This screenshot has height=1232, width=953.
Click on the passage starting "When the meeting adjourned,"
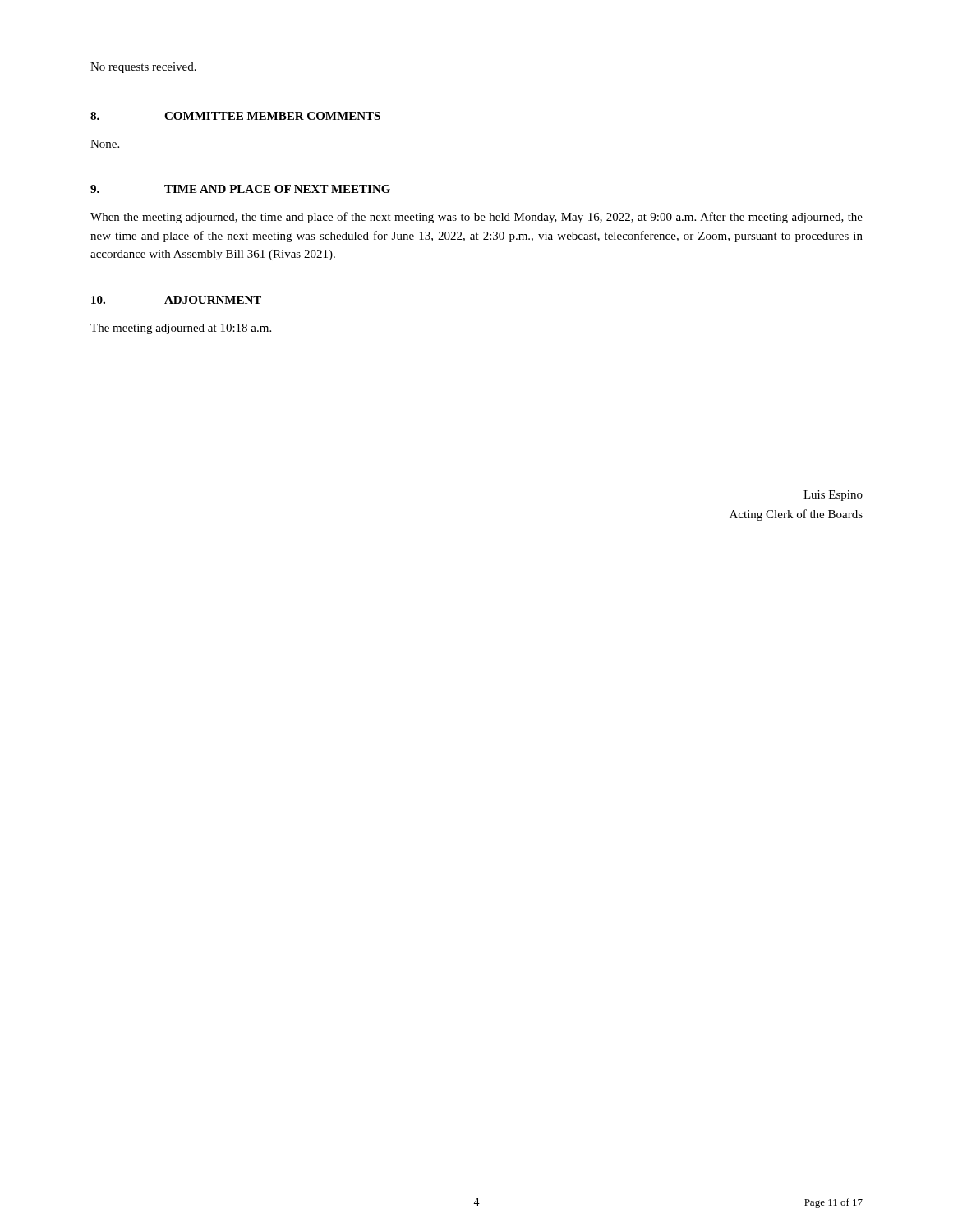point(476,235)
